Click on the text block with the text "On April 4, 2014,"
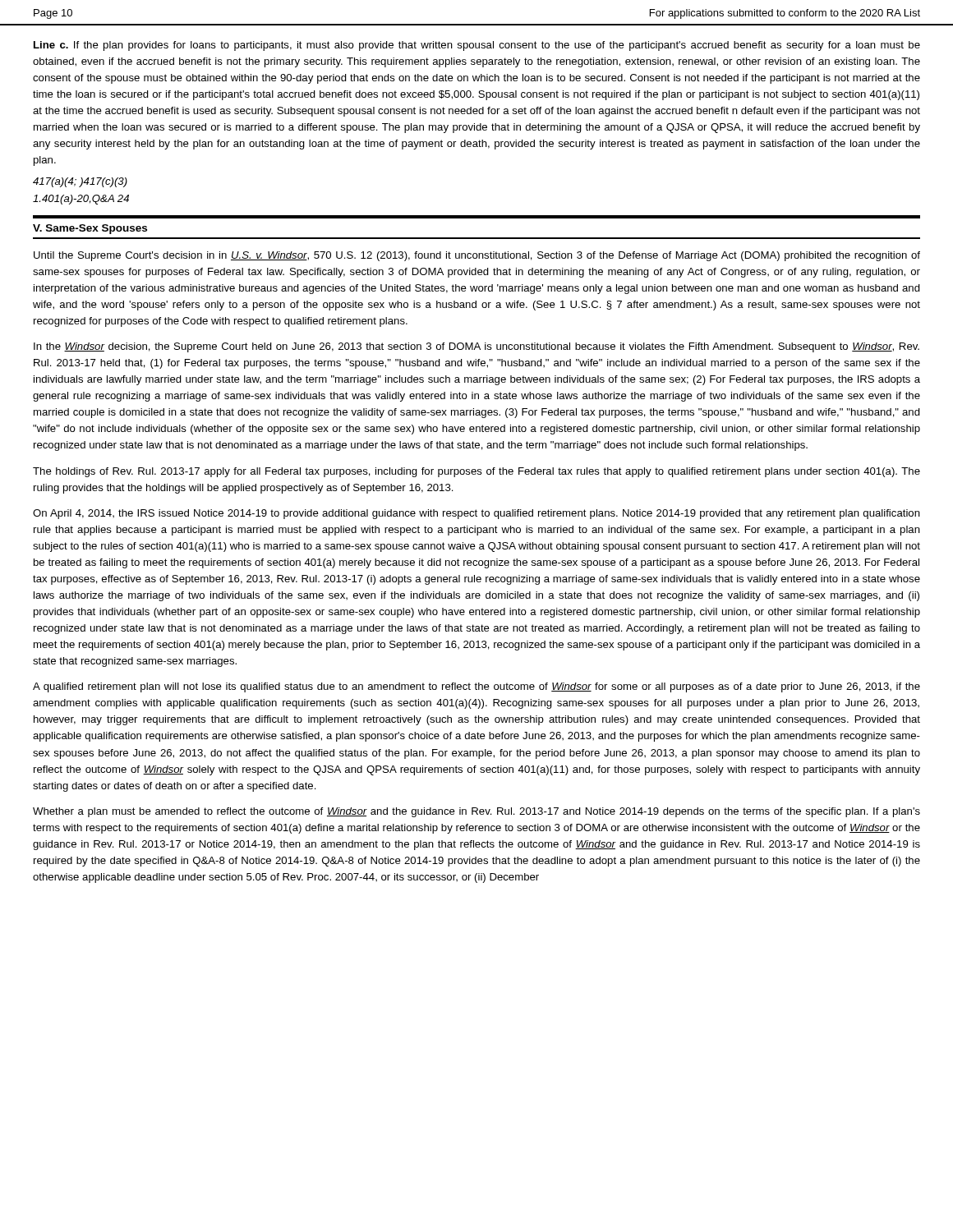The height and width of the screenshot is (1232, 953). (x=476, y=587)
